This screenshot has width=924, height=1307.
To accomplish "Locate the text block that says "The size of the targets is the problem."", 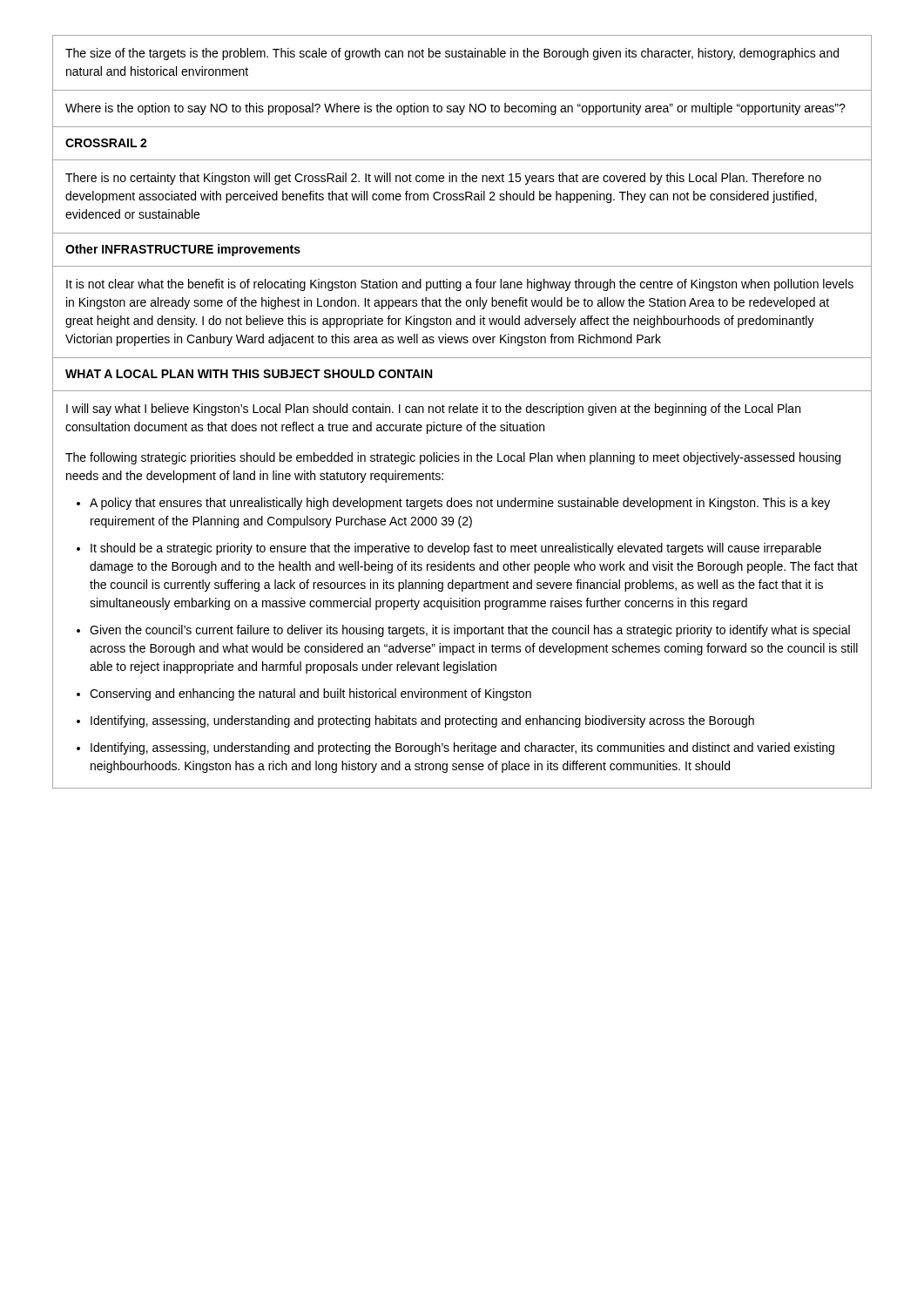I will click(452, 62).
